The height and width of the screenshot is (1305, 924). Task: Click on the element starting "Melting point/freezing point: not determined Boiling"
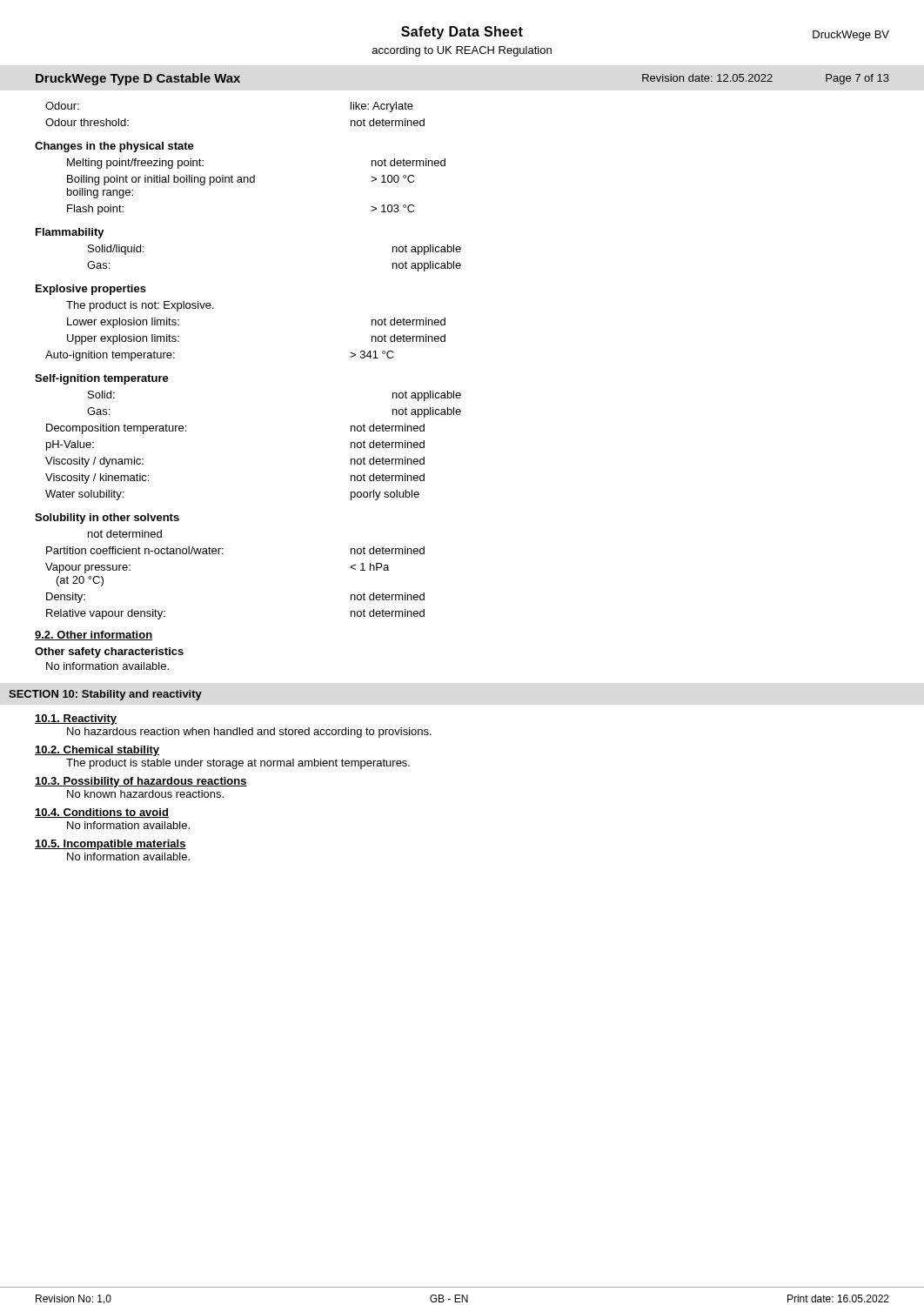point(132,163)
